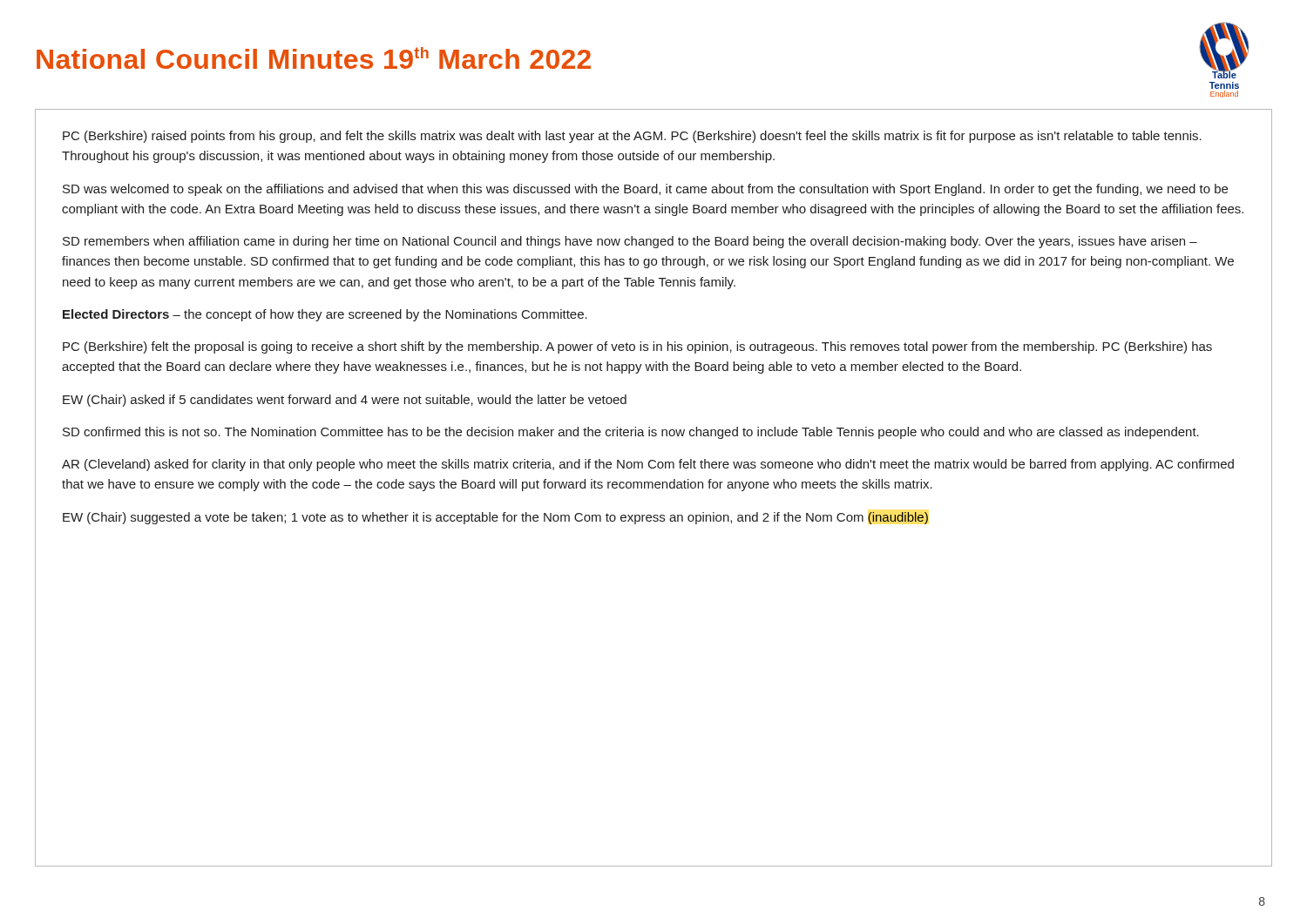Click the title
Image resolution: width=1307 pixels, height=924 pixels.
tap(314, 59)
